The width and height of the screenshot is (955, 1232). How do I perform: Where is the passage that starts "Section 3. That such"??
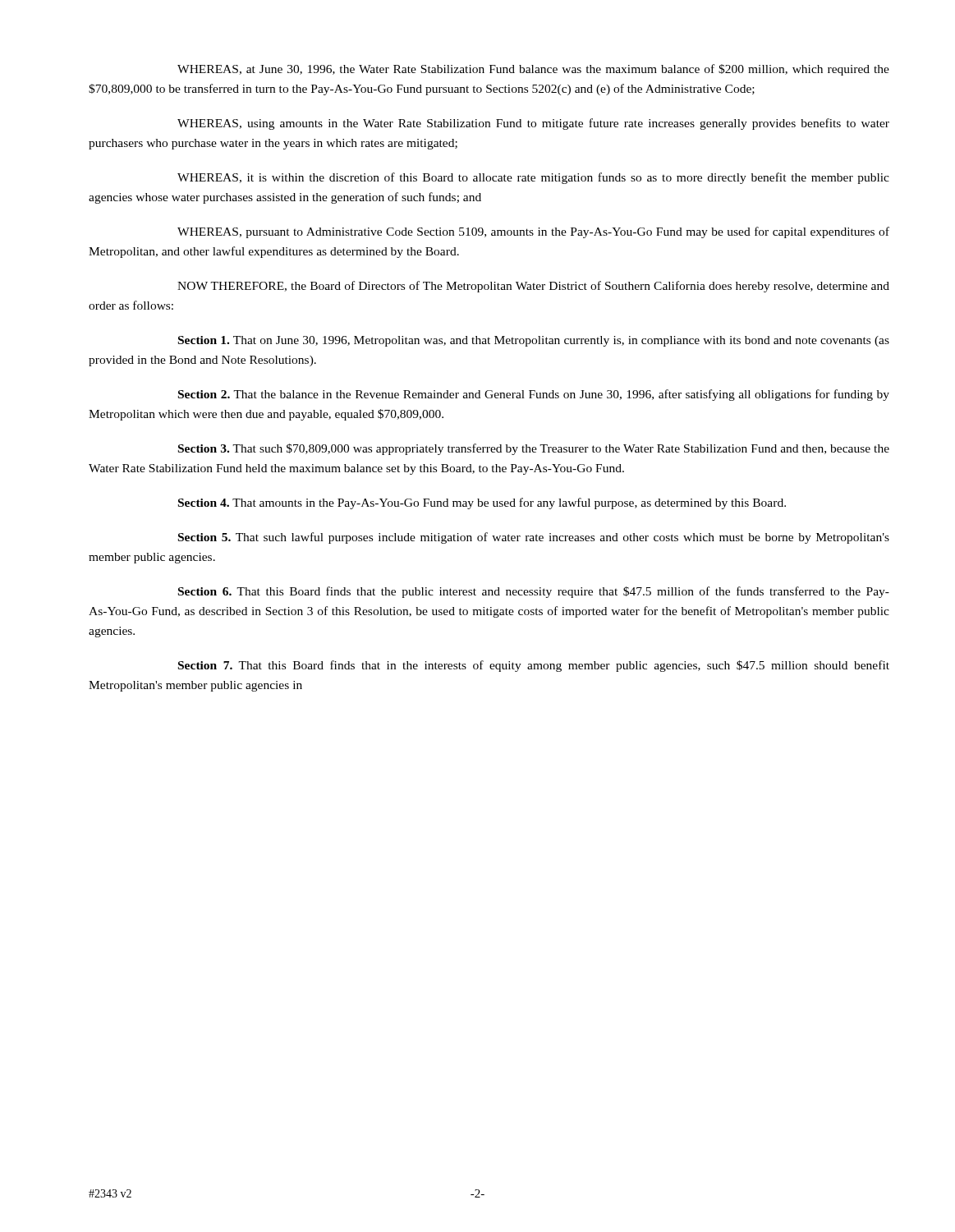pyautogui.click(x=489, y=458)
